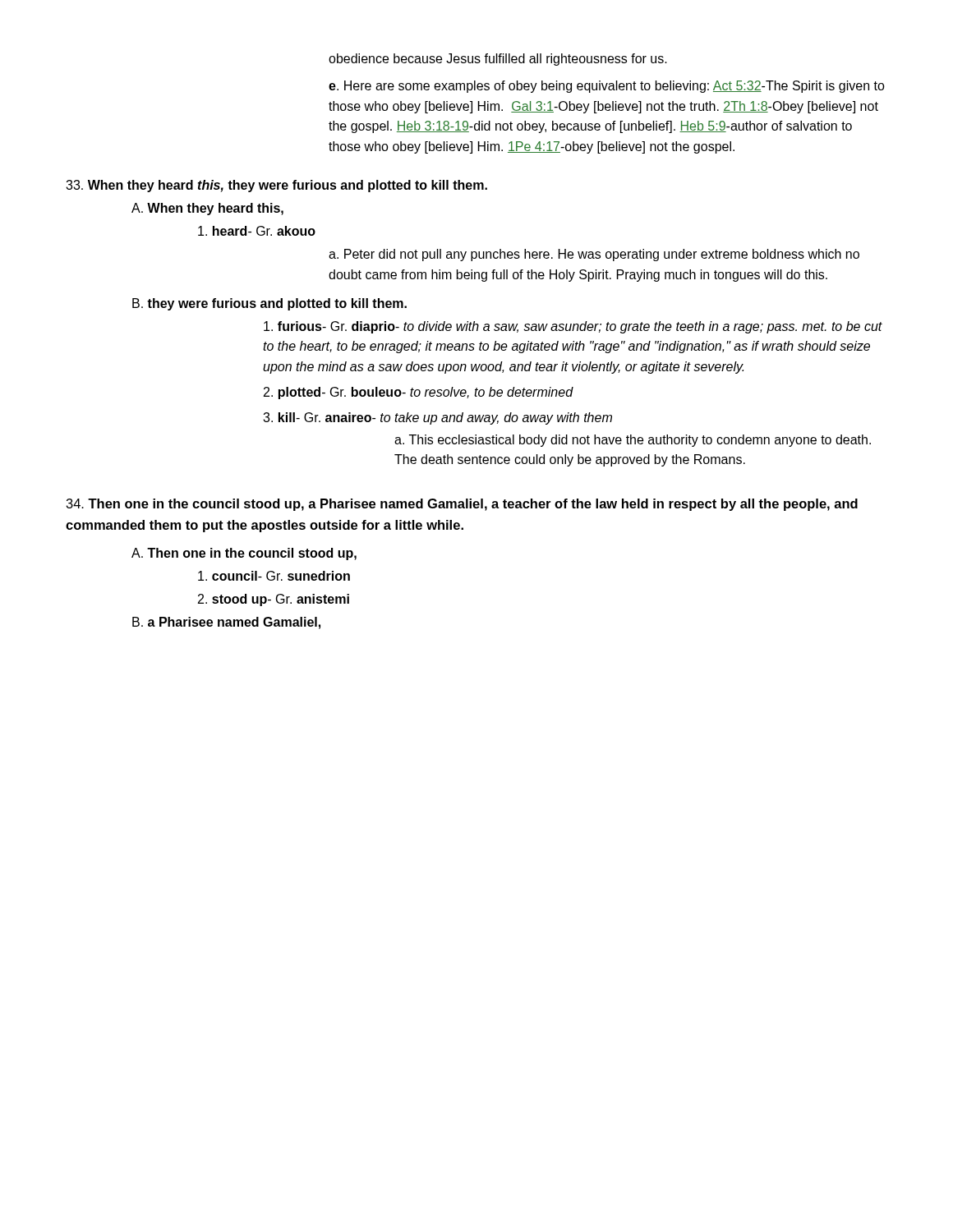Image resolution: width=953 pixels, height=1232 pixels.
Task: Locate the element starting "33. When they heard this, they were"
Action: pos(277,185)
